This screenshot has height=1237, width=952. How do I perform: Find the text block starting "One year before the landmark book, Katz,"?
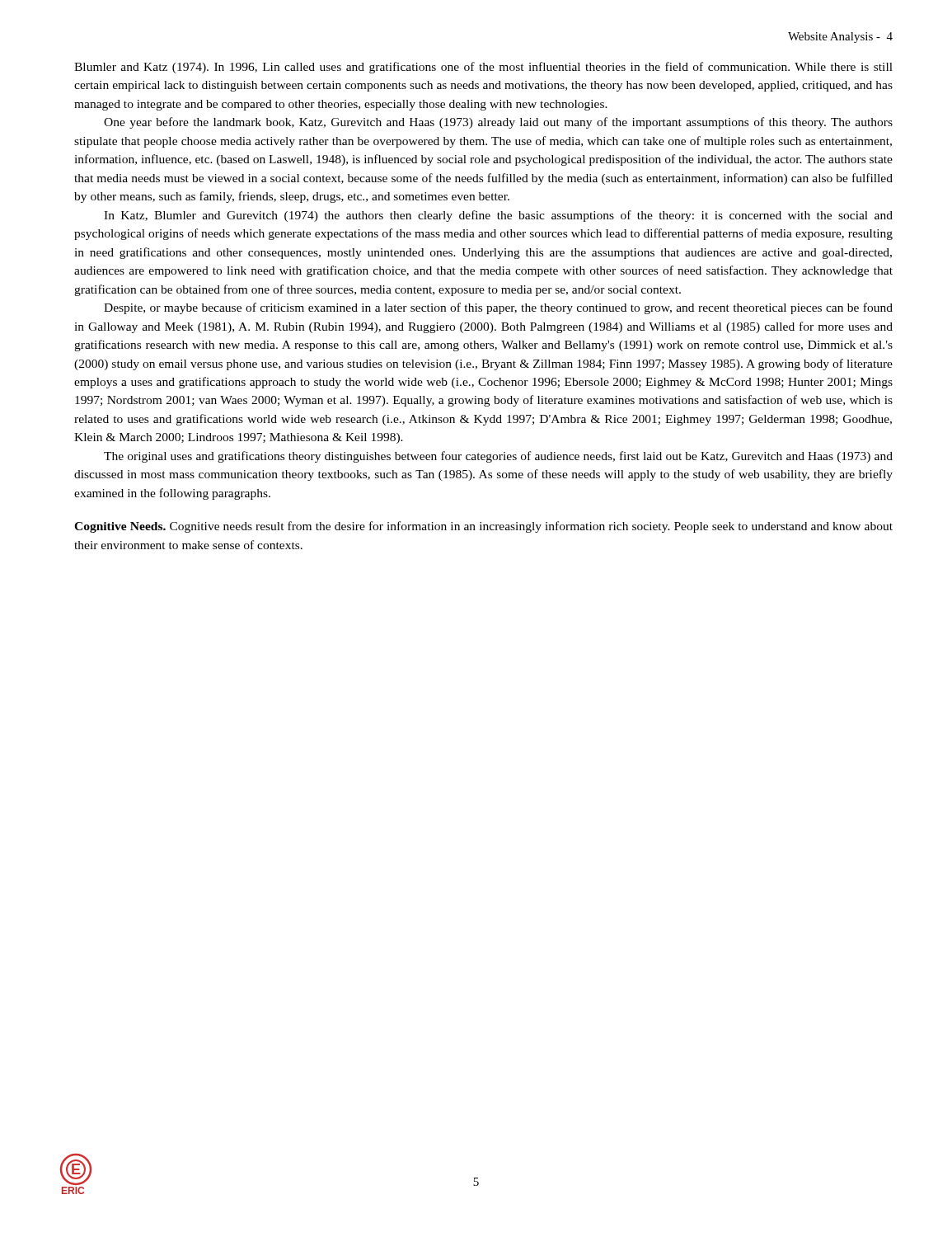click(x=483, y=159)
